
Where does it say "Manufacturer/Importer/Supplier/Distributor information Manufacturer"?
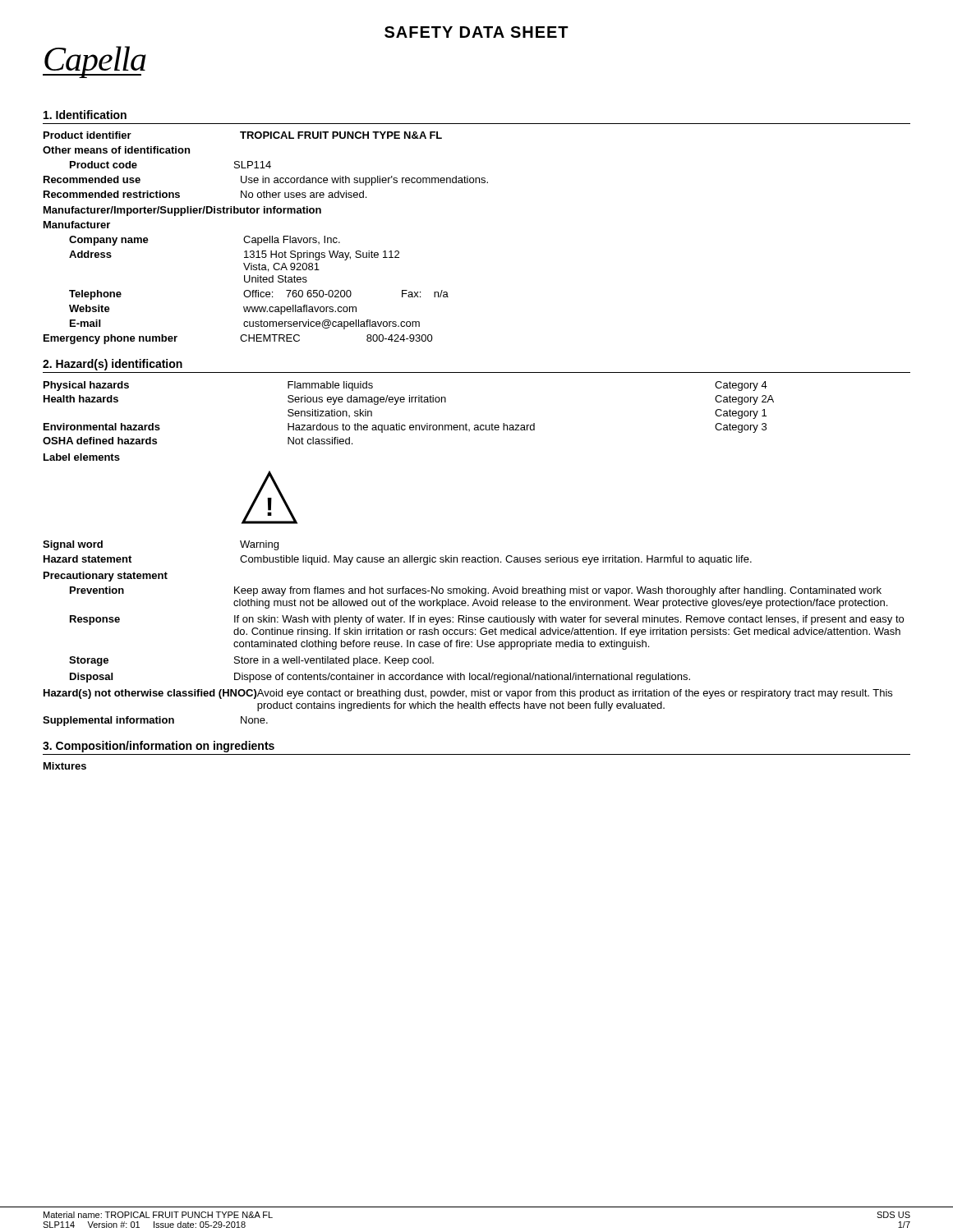(182, 211)
